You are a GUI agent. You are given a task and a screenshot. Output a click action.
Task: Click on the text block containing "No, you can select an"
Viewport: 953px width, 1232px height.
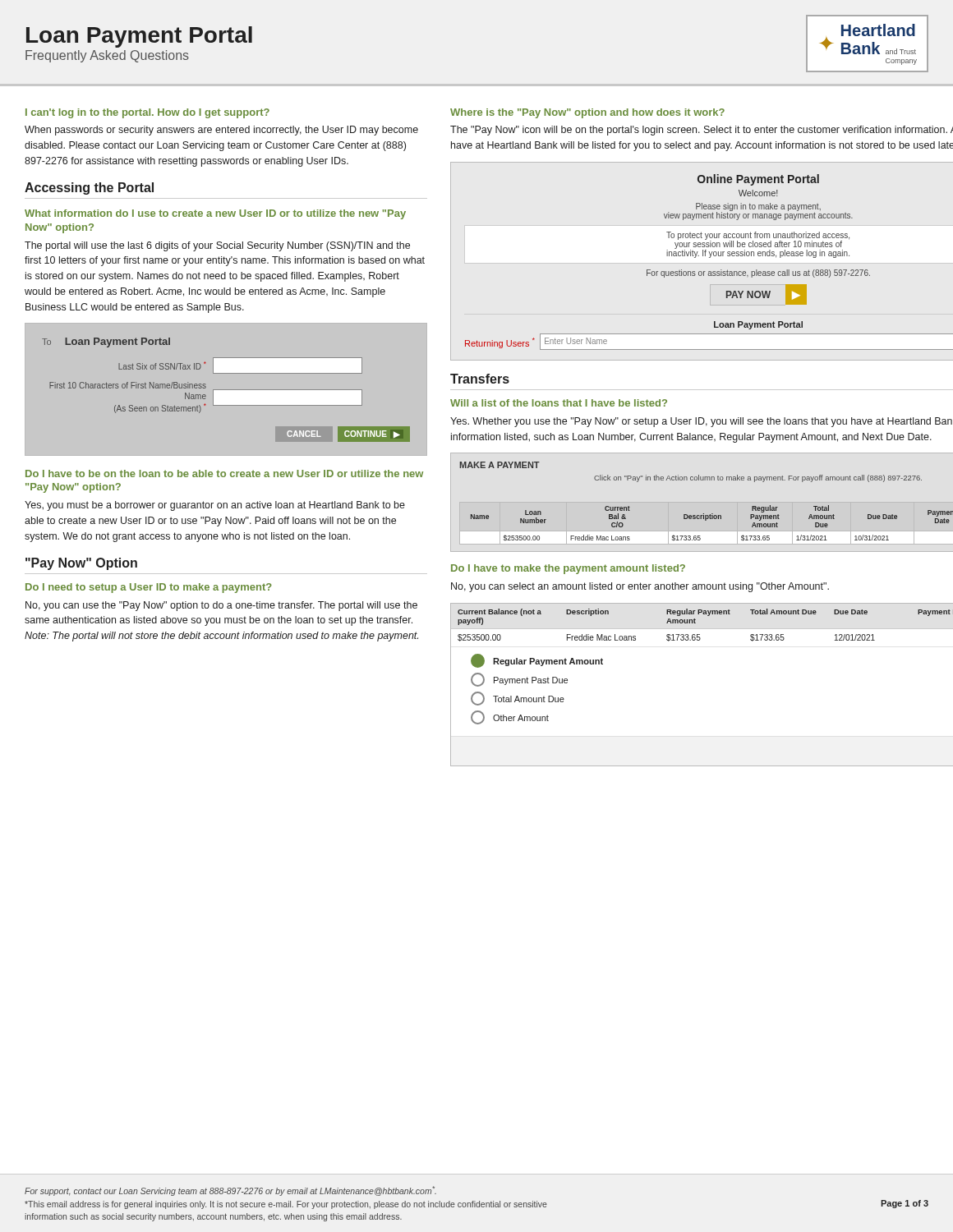click(640, 587)
